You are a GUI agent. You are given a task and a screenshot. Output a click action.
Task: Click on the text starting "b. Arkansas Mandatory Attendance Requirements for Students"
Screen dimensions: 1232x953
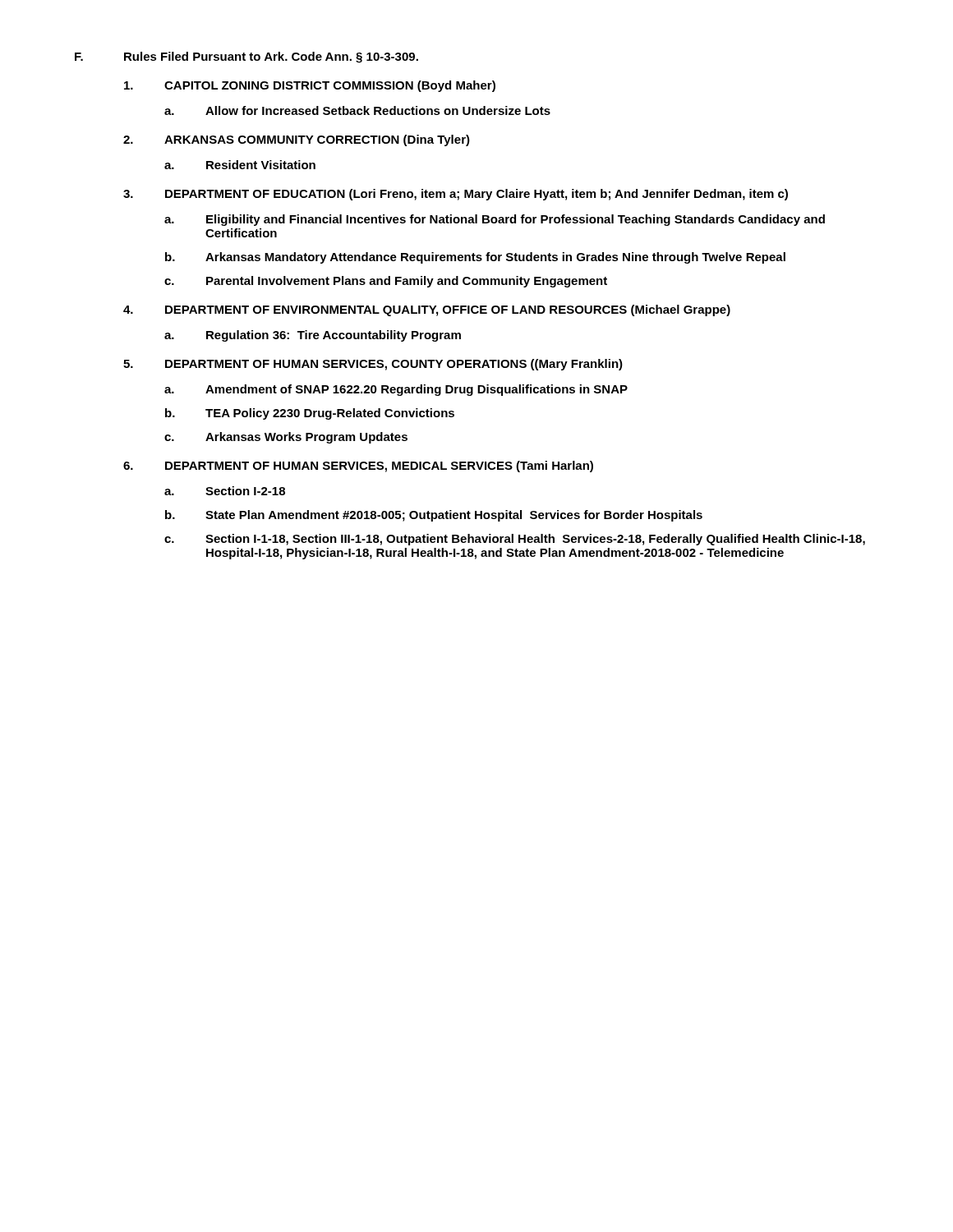522,257
